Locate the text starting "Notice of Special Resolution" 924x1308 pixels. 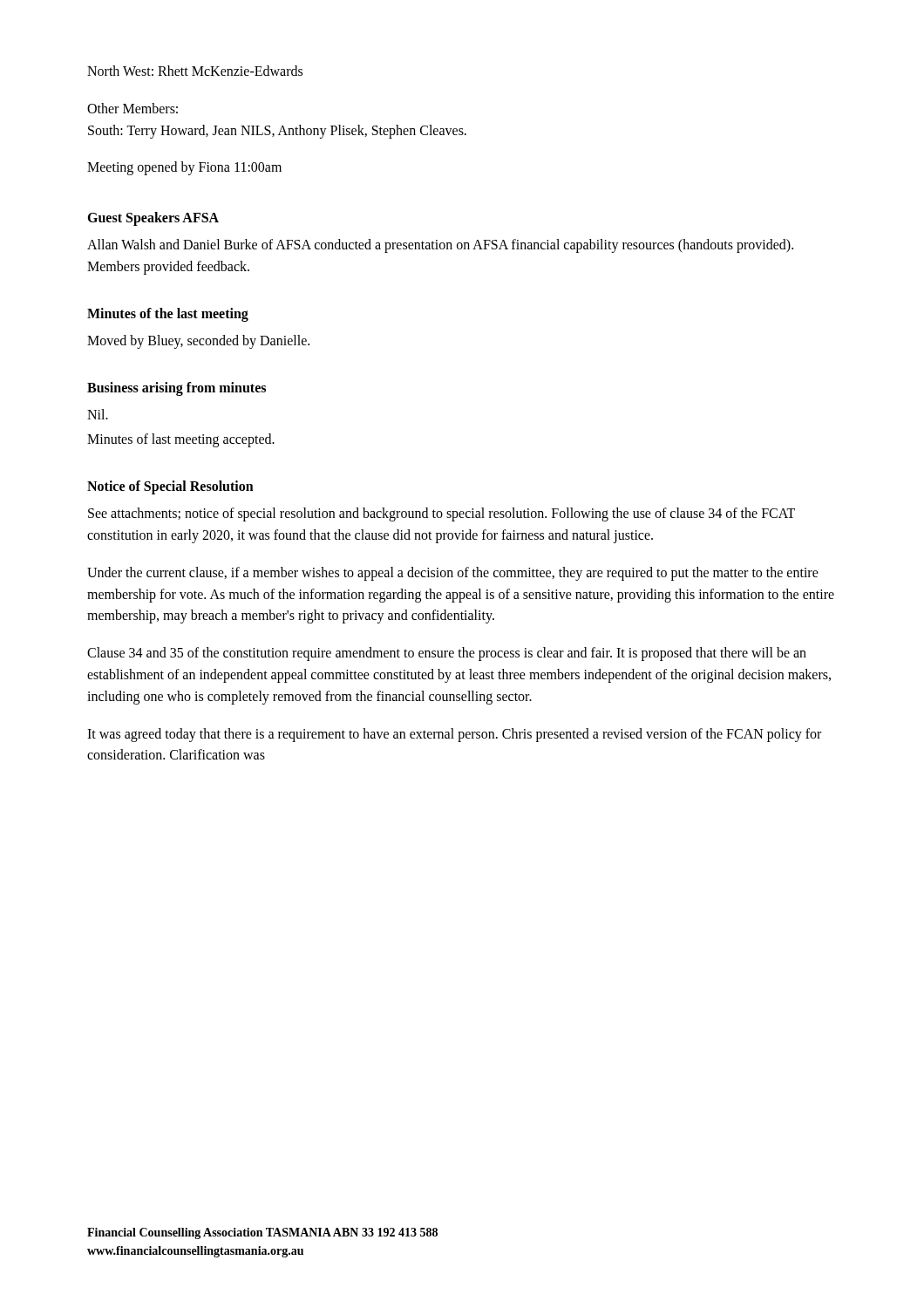point(170,486)
